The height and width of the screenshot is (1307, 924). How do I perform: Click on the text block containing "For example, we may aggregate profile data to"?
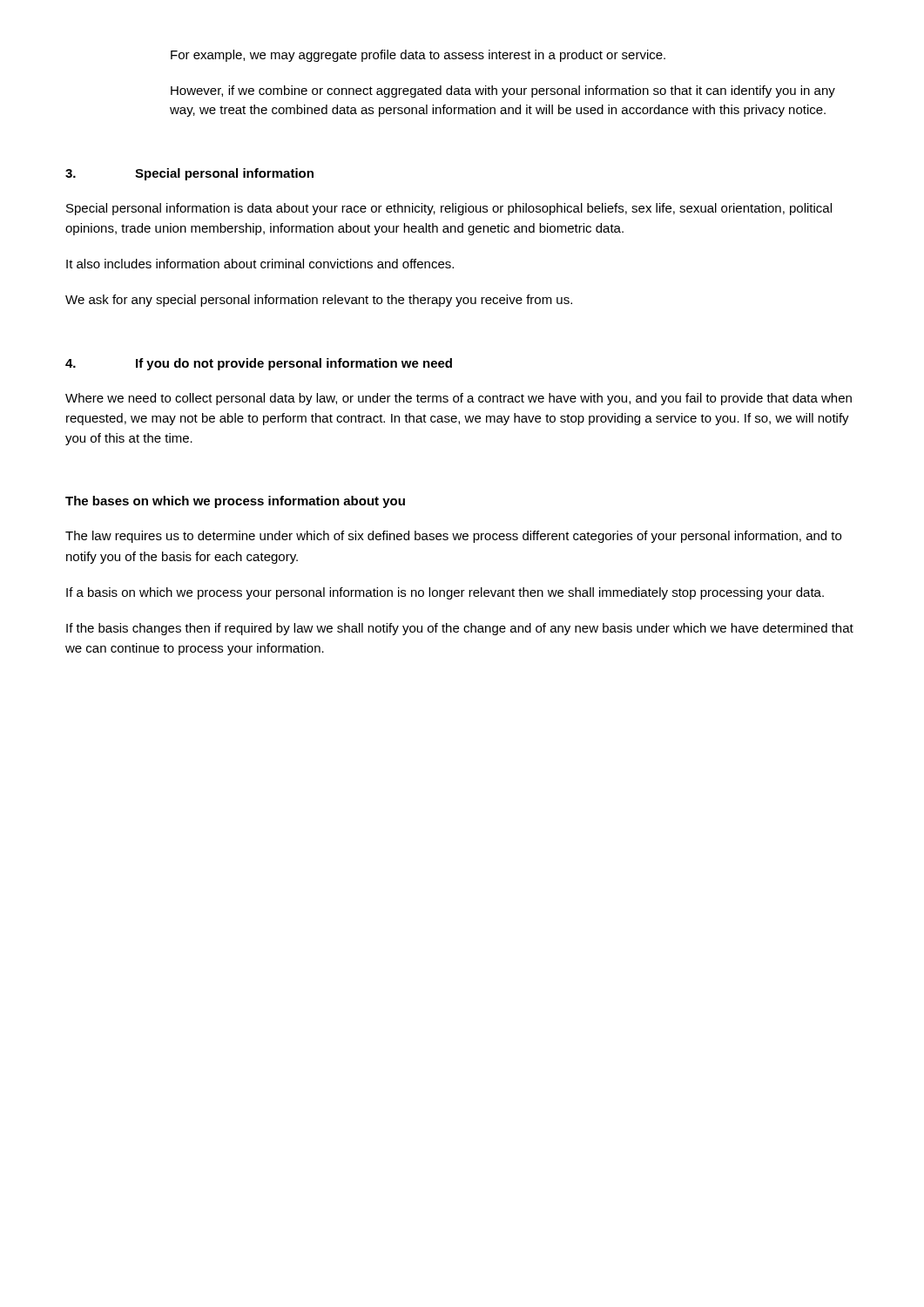click(418, 54)
